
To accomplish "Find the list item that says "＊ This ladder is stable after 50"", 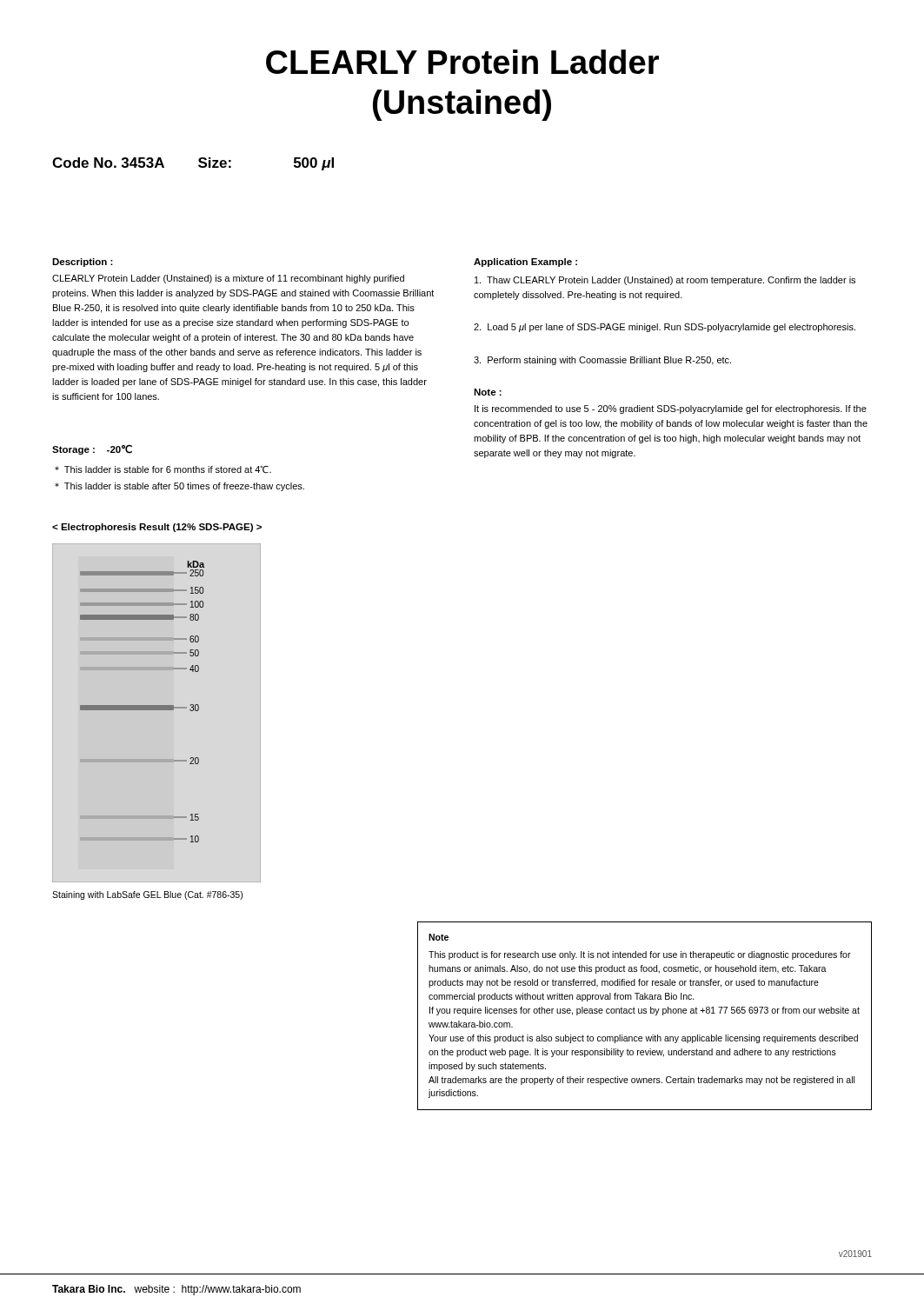I will point(179,486).
